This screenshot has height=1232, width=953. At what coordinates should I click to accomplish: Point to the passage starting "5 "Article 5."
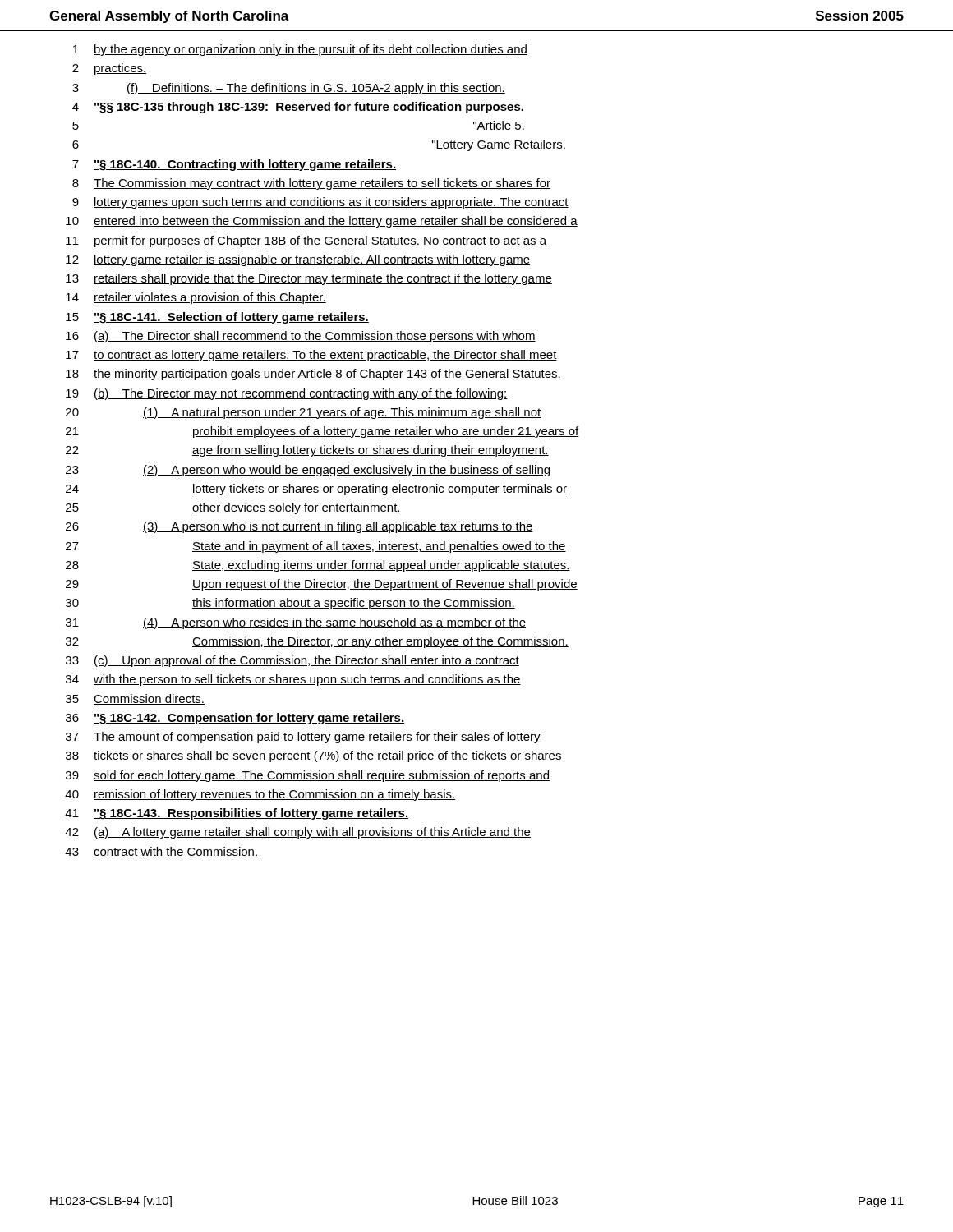476,125
